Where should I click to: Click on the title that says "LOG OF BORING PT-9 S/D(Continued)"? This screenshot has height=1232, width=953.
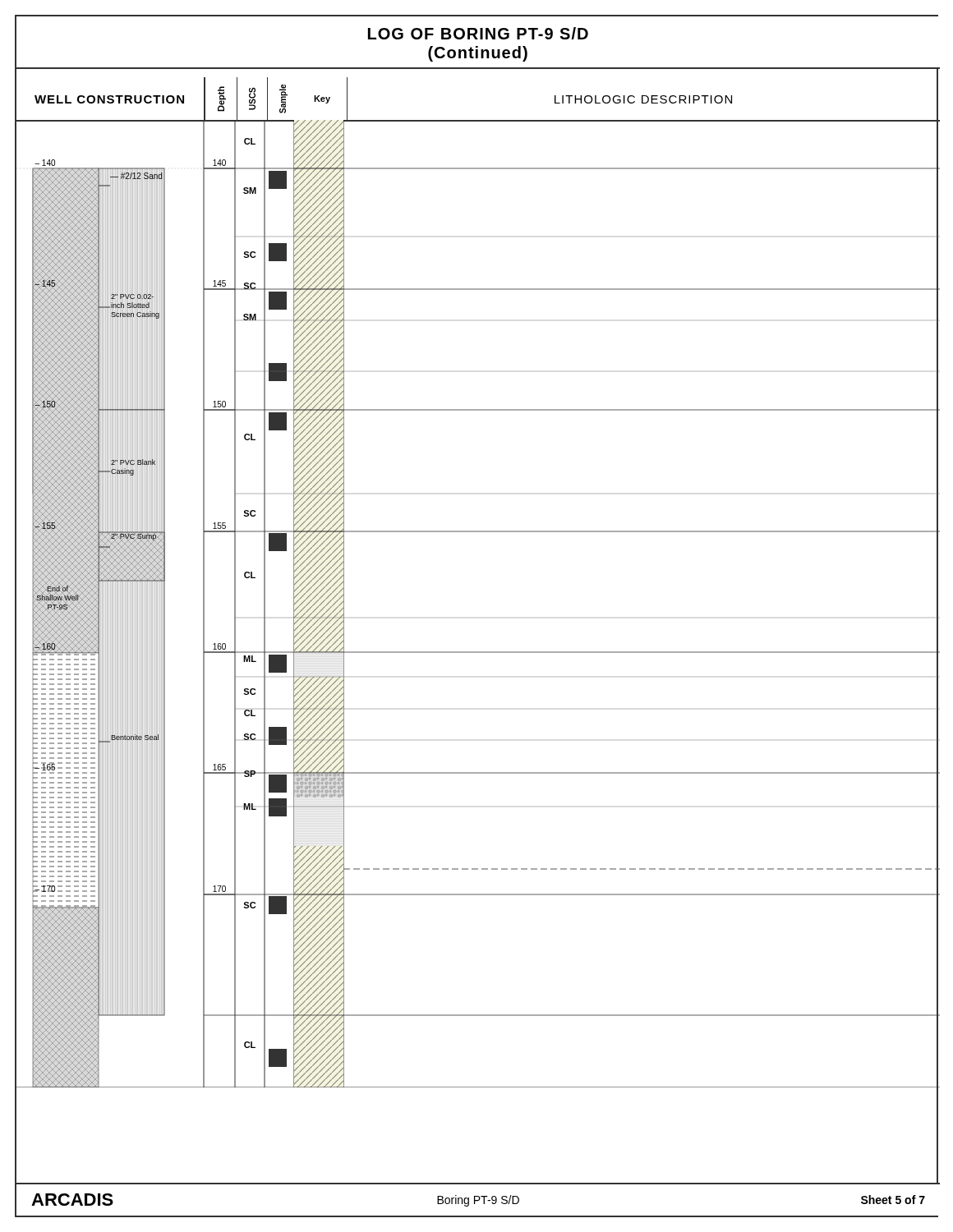[478, 44]
